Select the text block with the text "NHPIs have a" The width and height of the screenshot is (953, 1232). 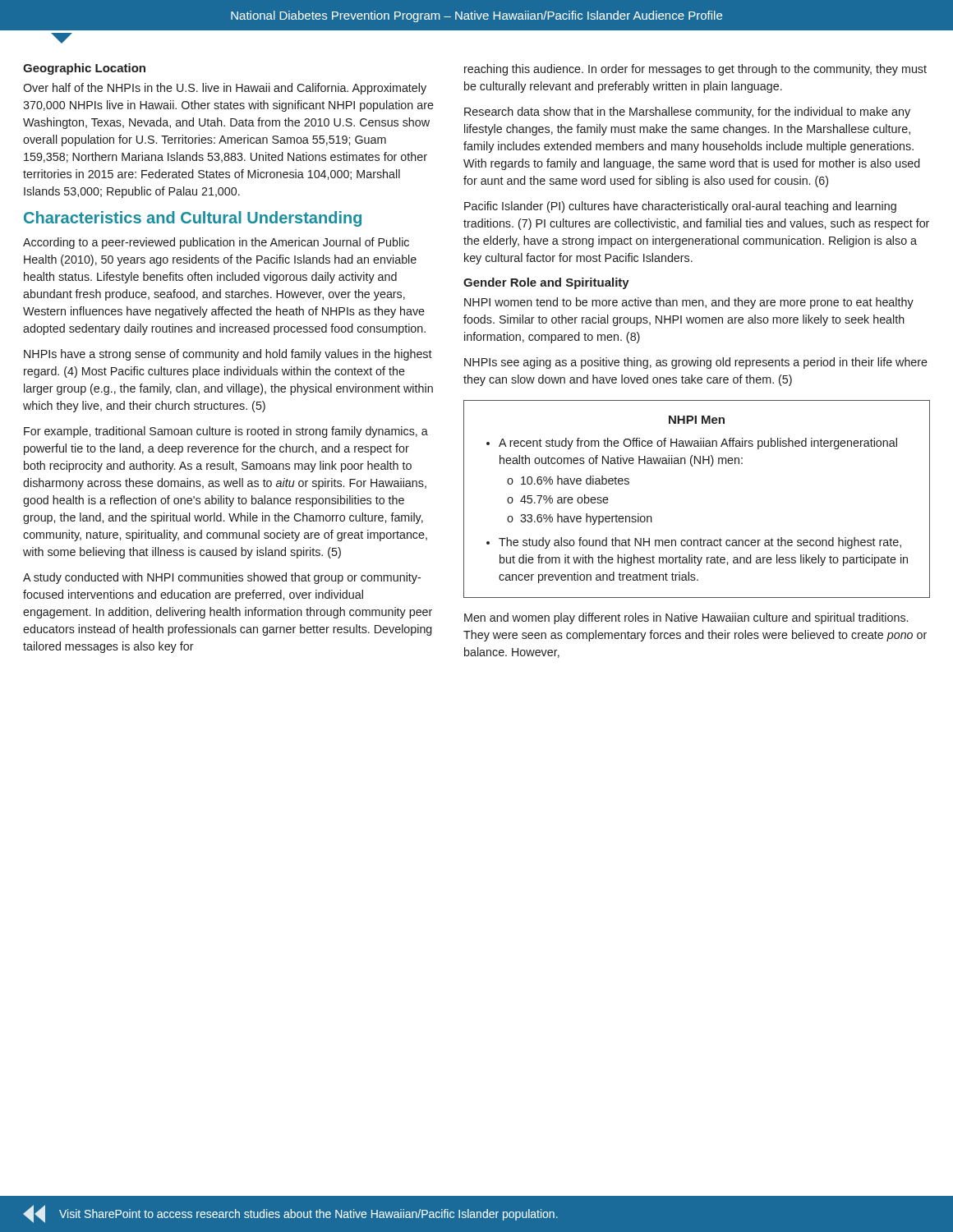228,380
